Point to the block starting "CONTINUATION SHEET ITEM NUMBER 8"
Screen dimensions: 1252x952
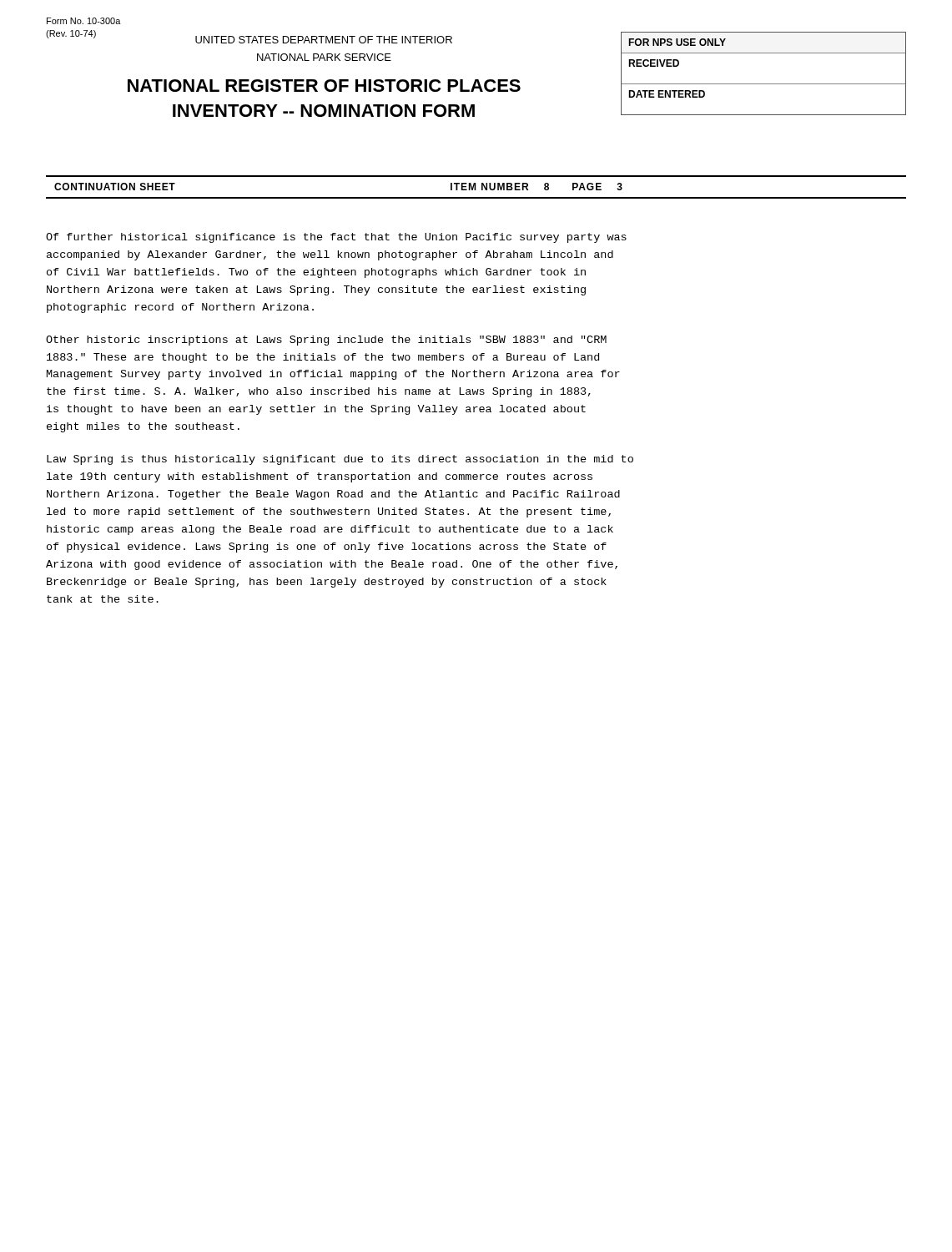pos(476,187)
